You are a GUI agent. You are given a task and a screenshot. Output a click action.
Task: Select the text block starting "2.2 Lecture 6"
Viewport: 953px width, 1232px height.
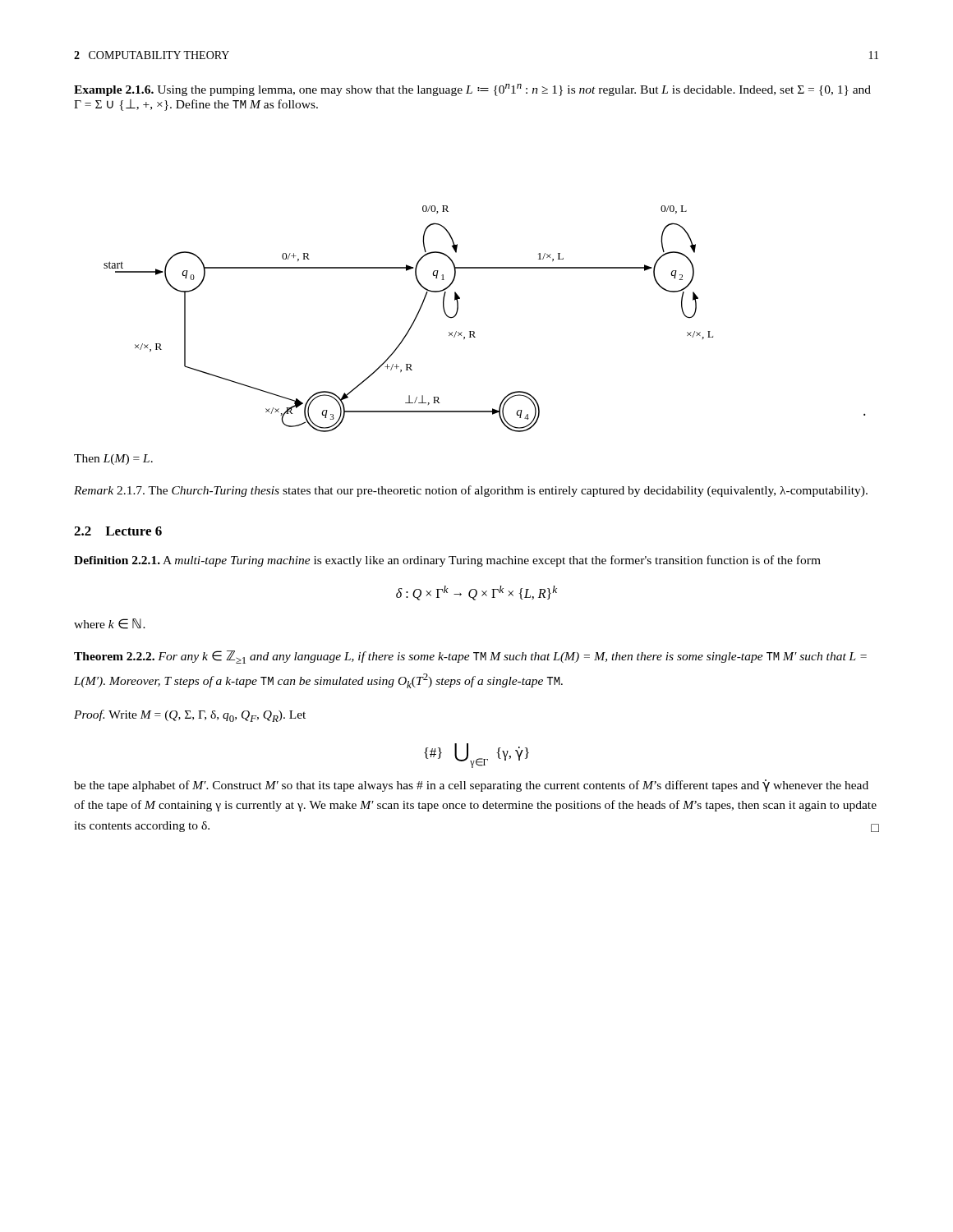[x=118, y=531]
